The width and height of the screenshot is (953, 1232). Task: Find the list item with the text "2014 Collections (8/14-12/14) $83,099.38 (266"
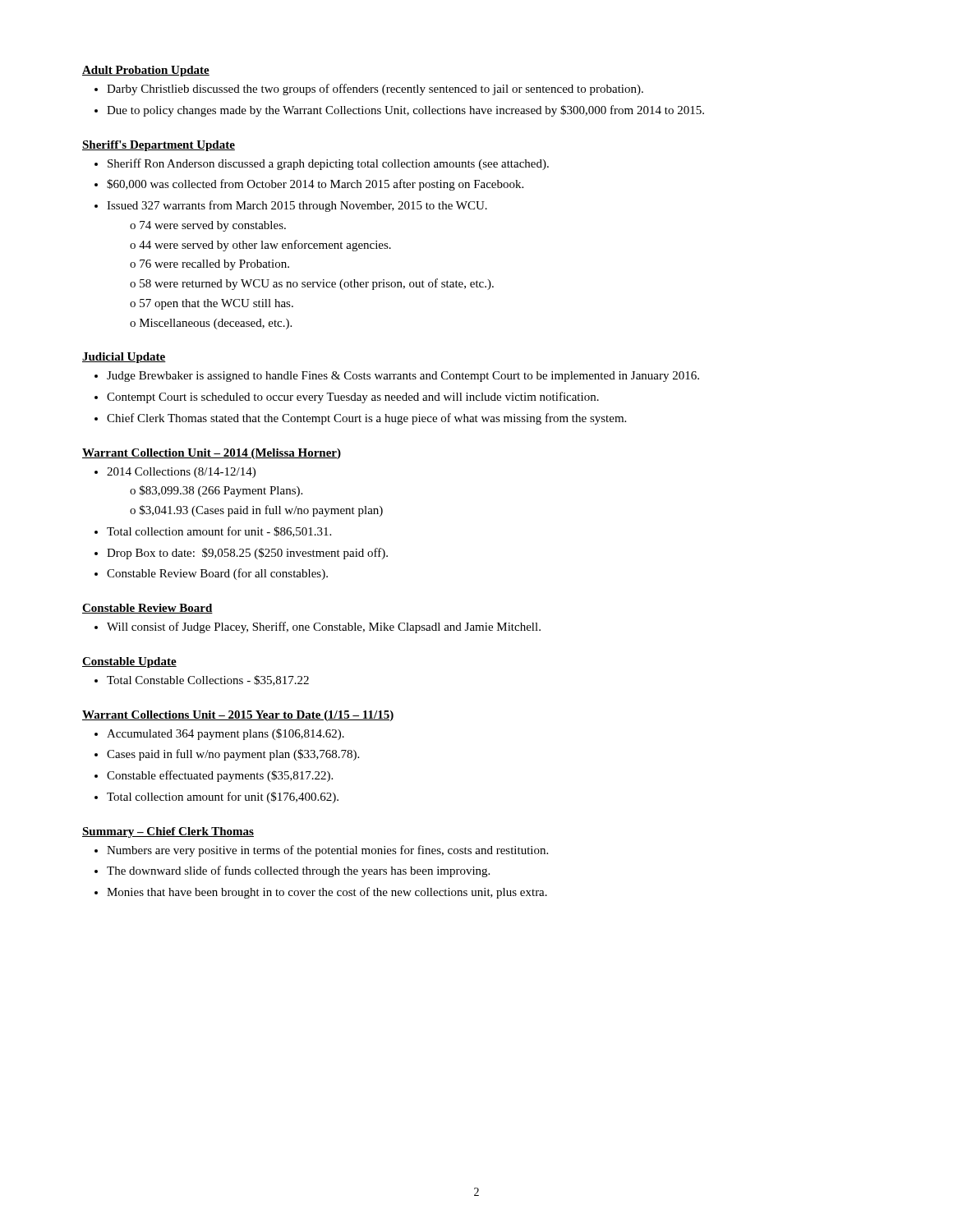181,473
